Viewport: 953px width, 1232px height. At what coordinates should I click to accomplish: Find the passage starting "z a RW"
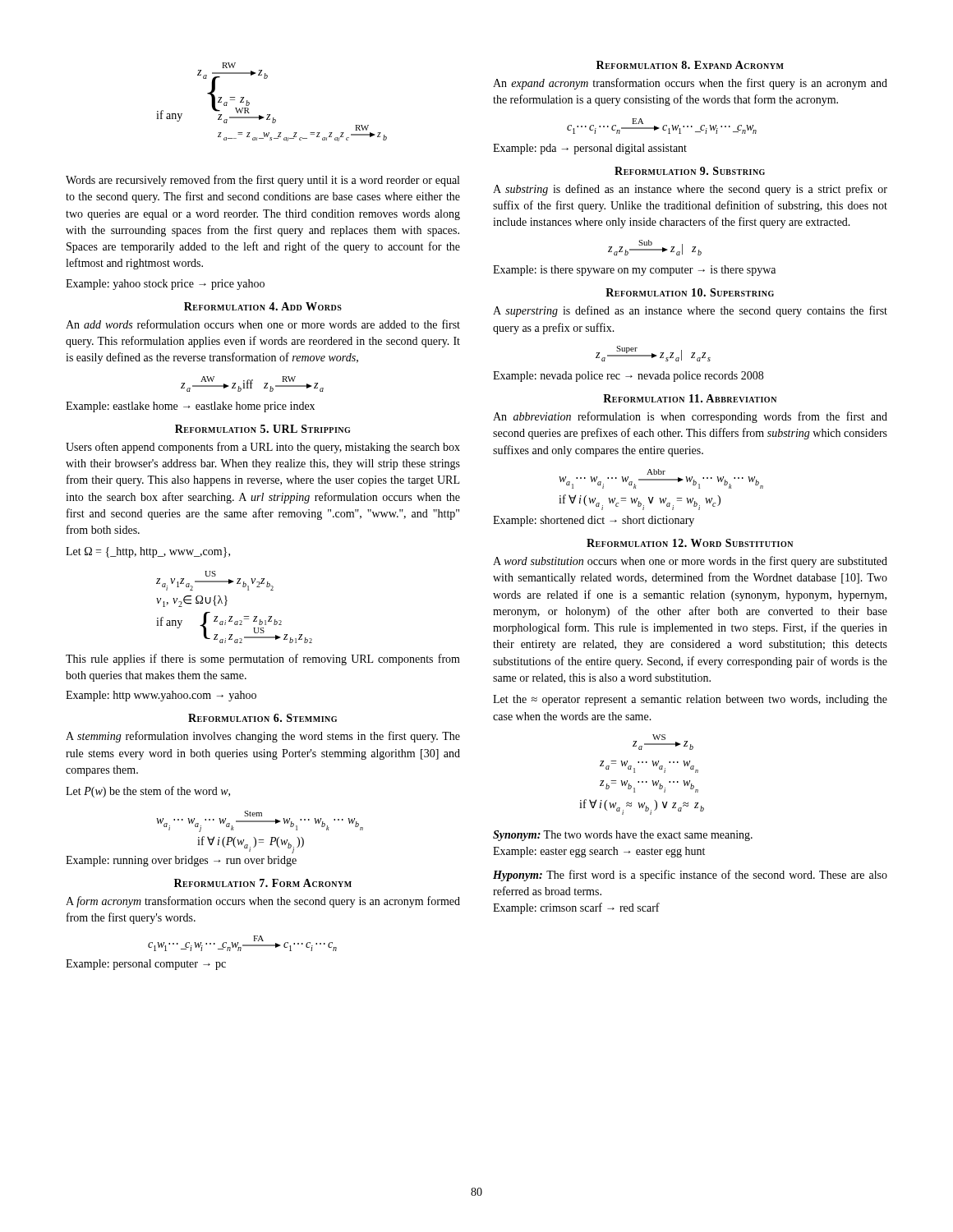point(267,111)
